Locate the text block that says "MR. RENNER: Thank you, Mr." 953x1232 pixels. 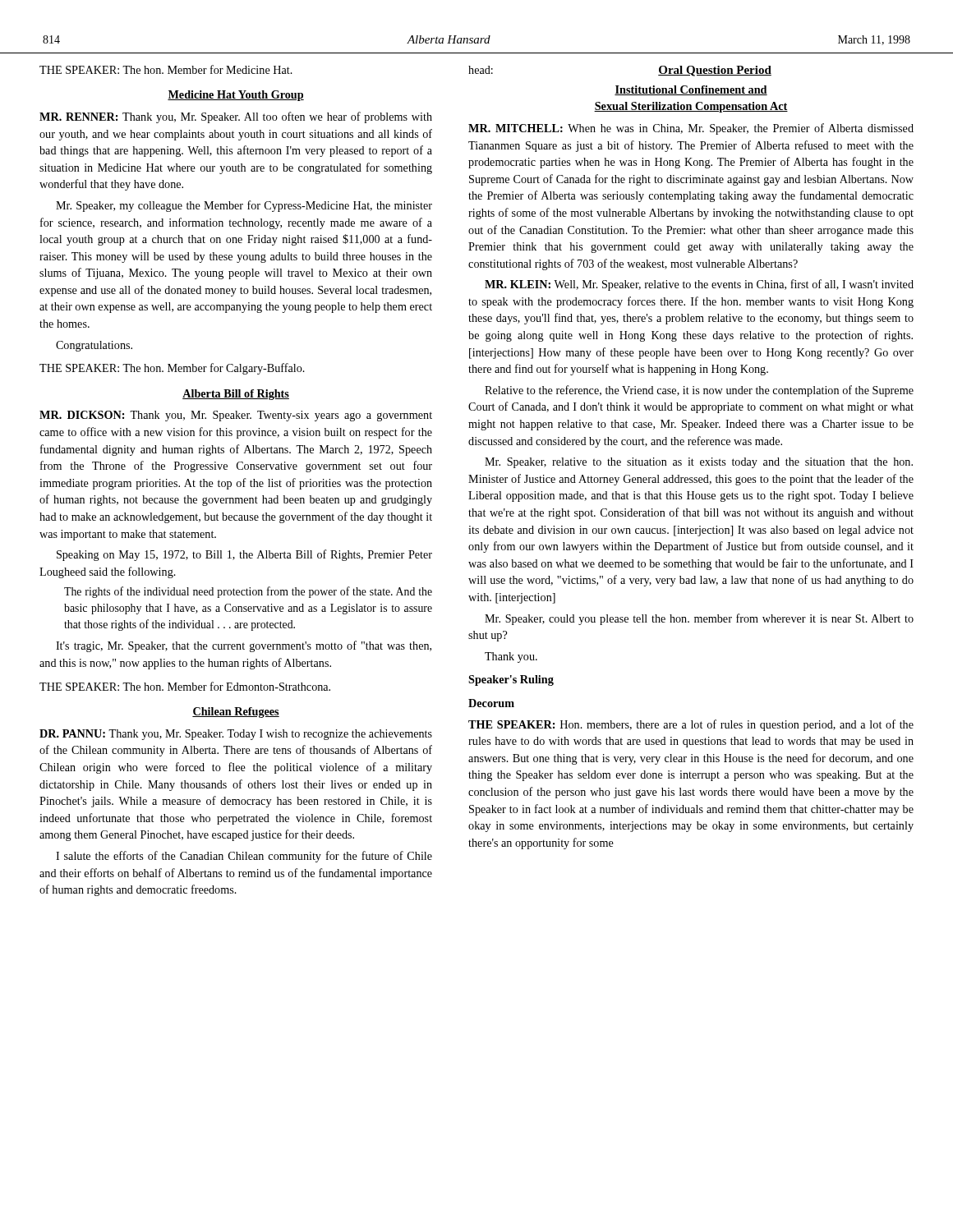tap(236, 231)
